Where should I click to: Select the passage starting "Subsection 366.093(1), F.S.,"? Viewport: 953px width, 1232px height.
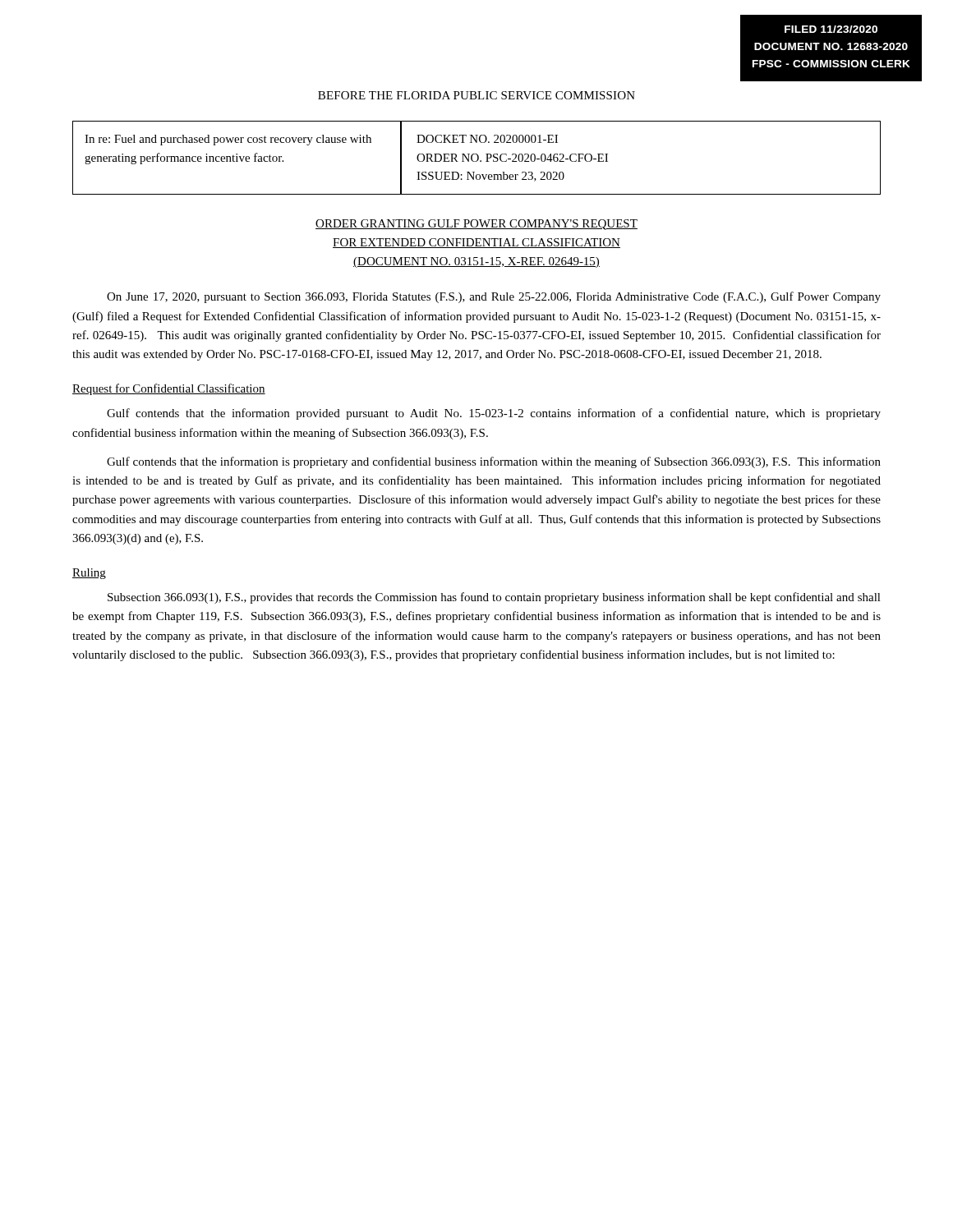click(x=476, y=626)
